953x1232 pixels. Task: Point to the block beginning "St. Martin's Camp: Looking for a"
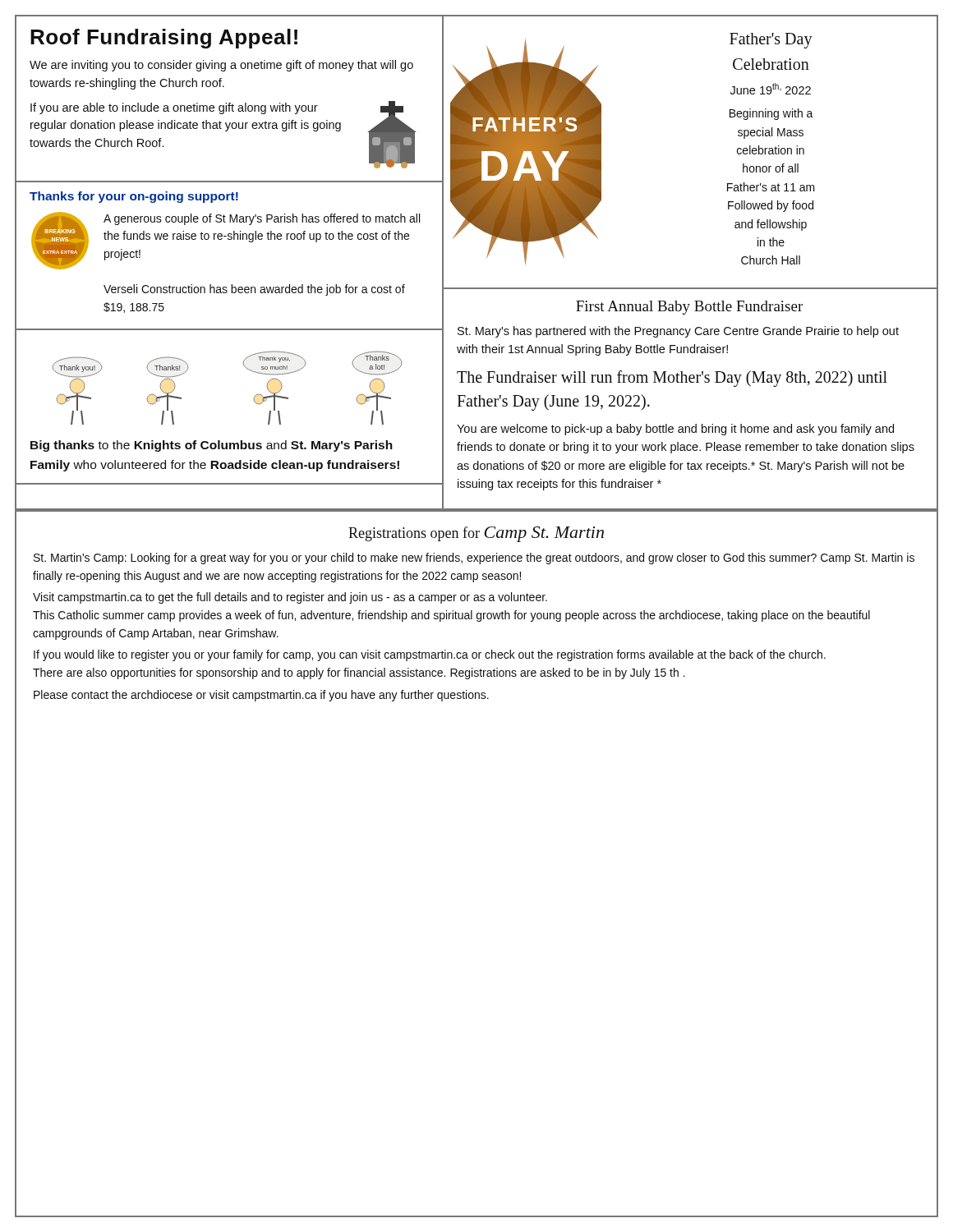pos(474,566)
